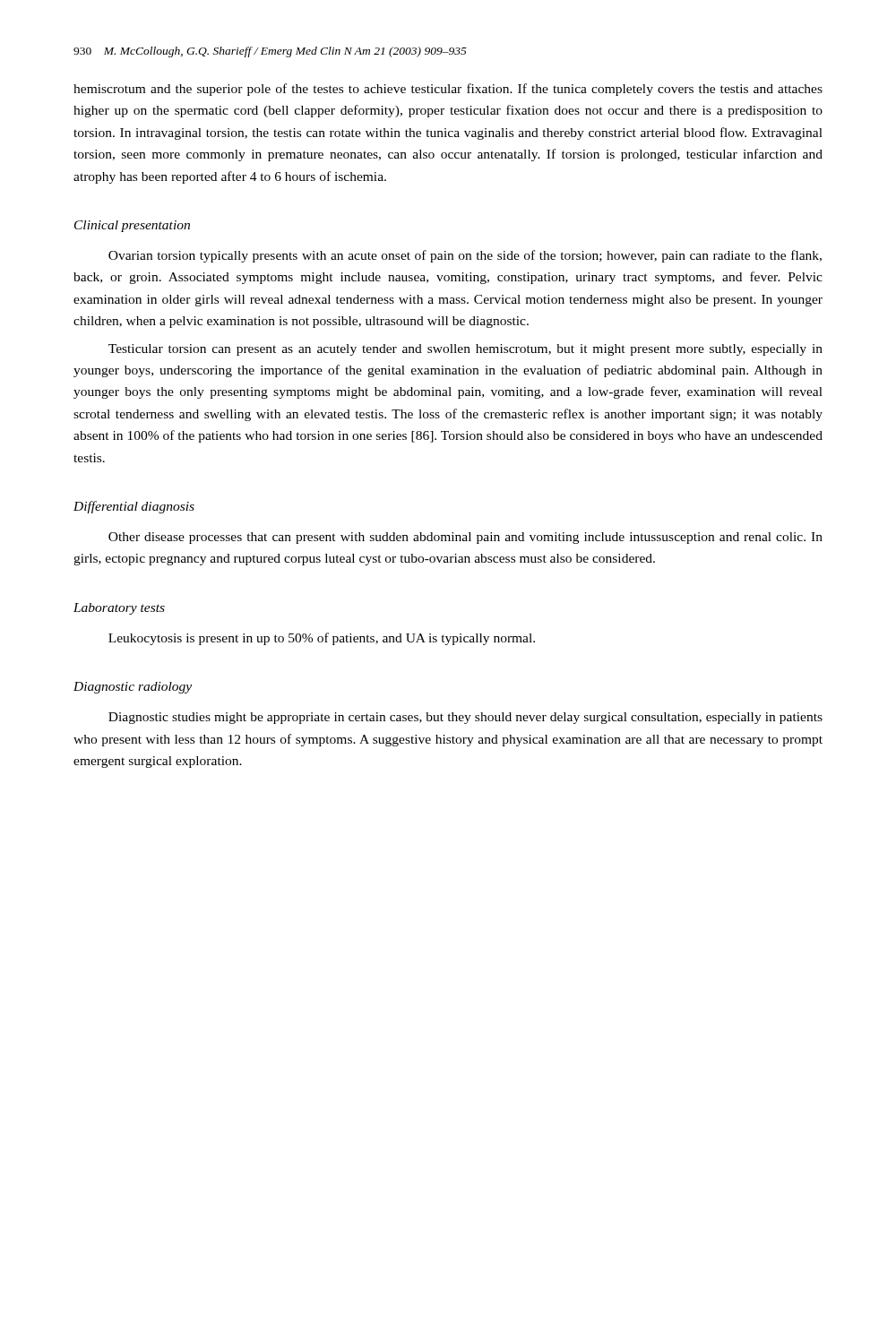The height and width of the screenshot is (1344, 896).
Task: Where is the passage that starts "Leukocytosis is present in"?
Action: click(448, 638)
